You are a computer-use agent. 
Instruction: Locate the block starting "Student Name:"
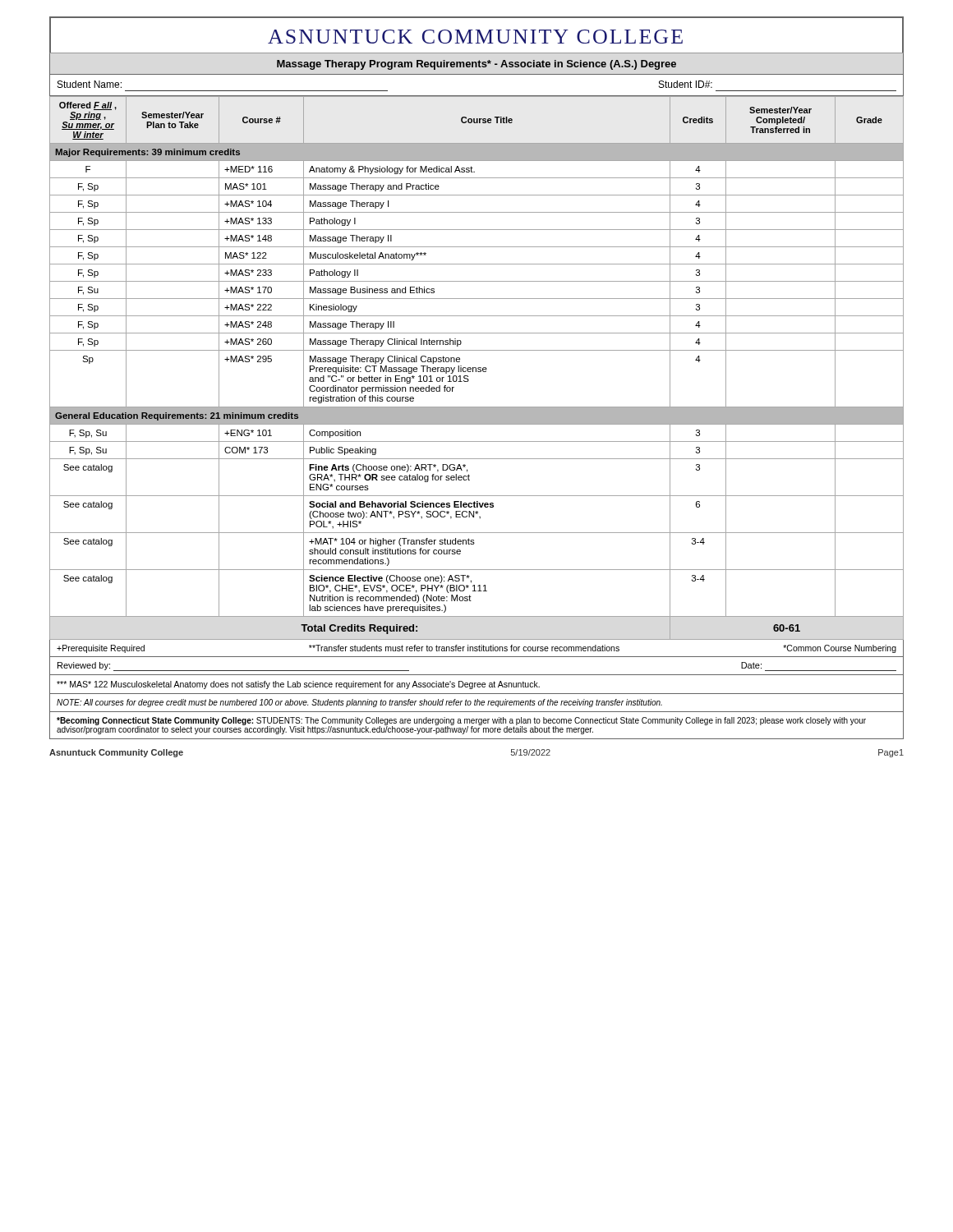pyautogui.click(x=222, y=85)
